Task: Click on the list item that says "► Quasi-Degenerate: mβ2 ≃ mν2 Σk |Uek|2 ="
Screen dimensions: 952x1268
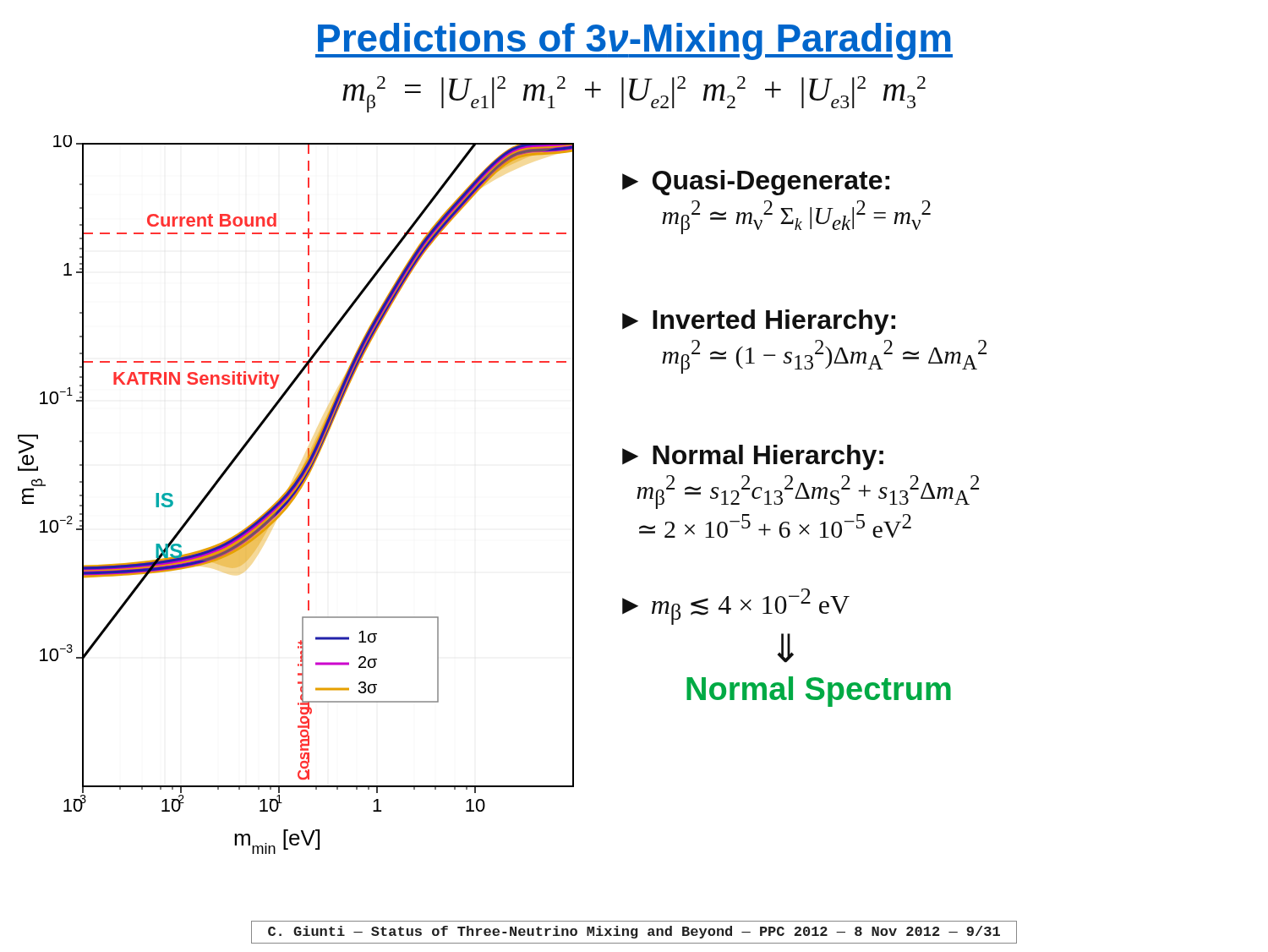Action: 774,200
